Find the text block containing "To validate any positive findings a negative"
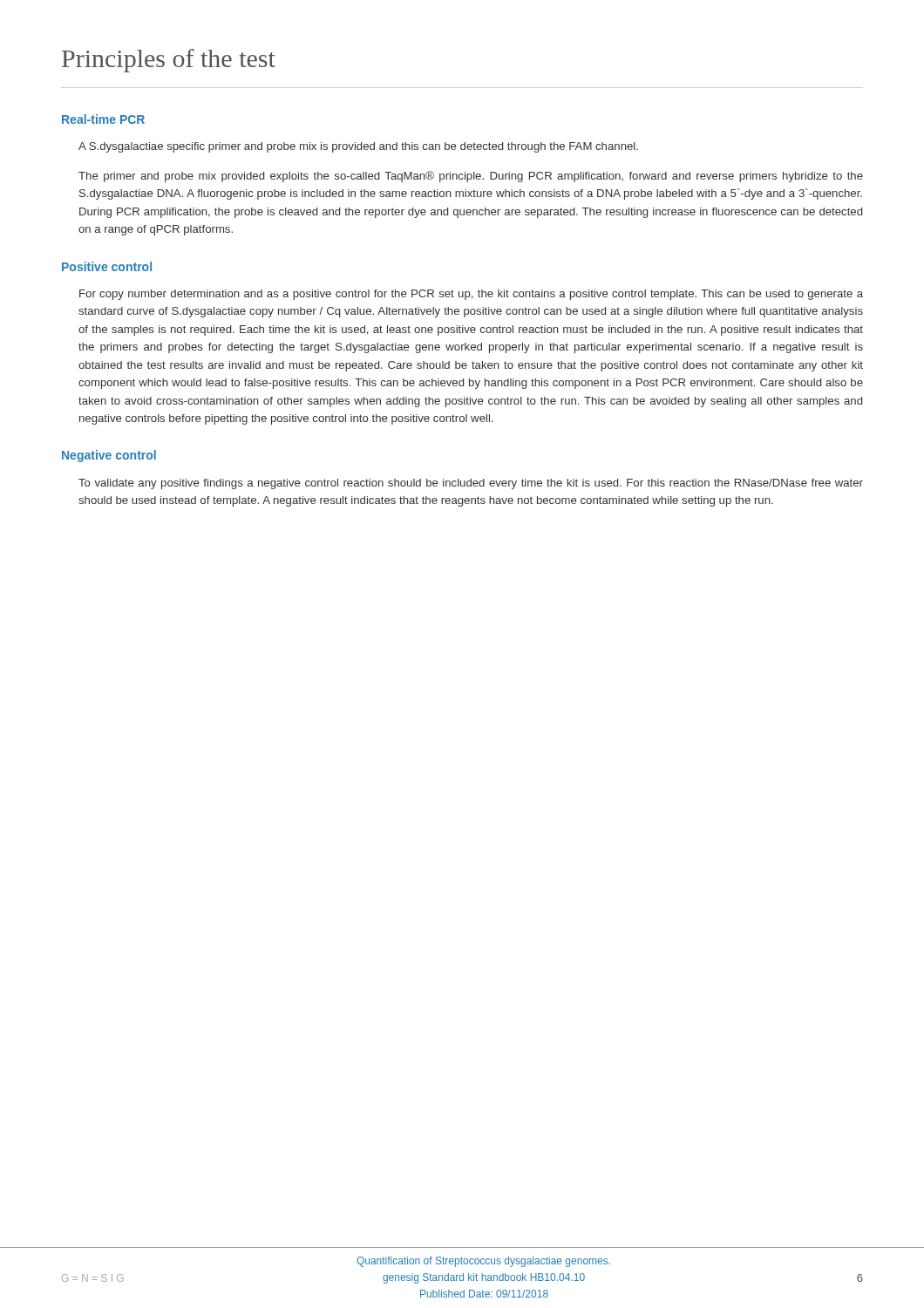The height and width of the screenshot is (1308, 924). coord(471,492)
